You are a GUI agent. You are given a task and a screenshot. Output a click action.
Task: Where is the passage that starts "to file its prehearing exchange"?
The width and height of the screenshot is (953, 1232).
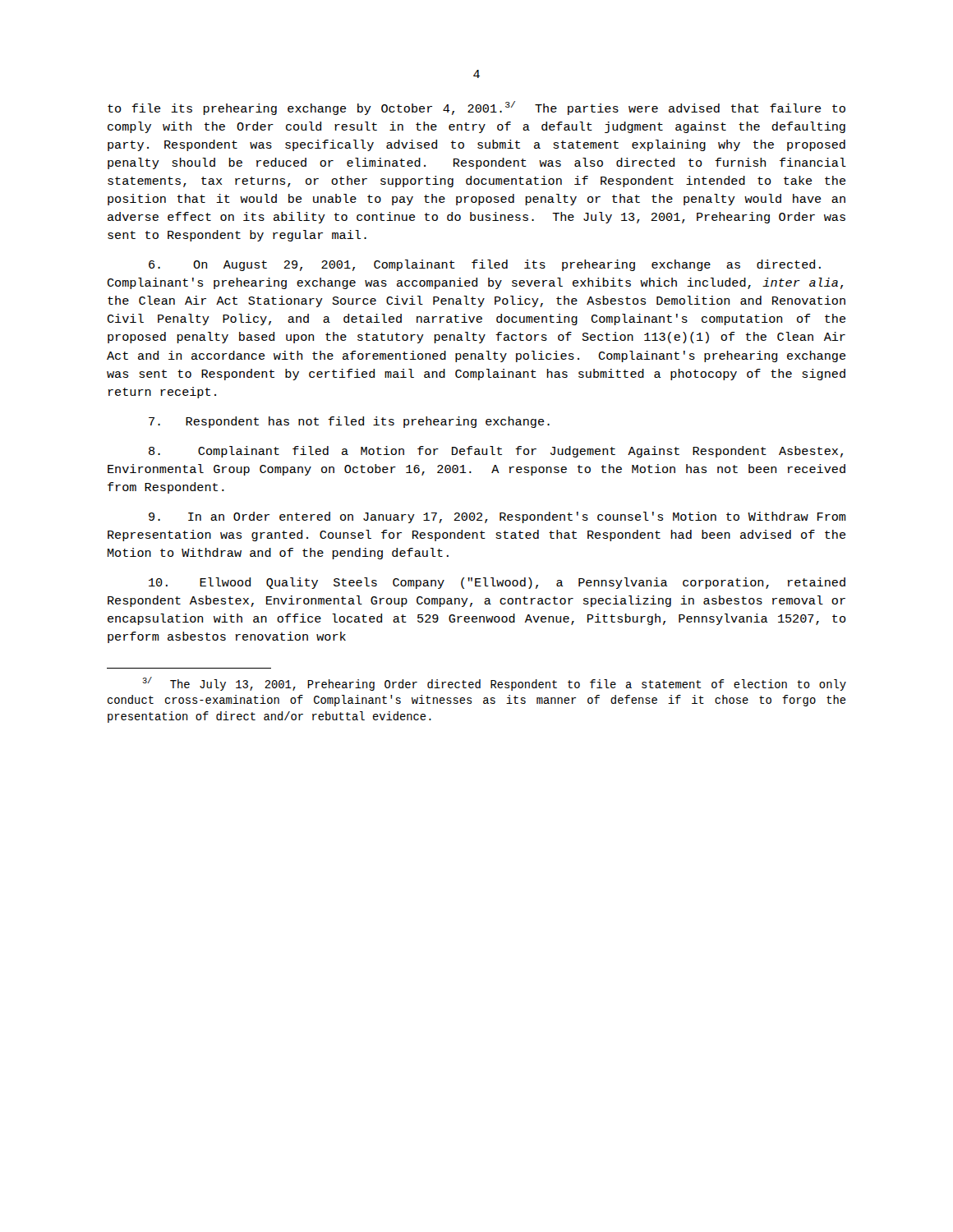[476, 172]
